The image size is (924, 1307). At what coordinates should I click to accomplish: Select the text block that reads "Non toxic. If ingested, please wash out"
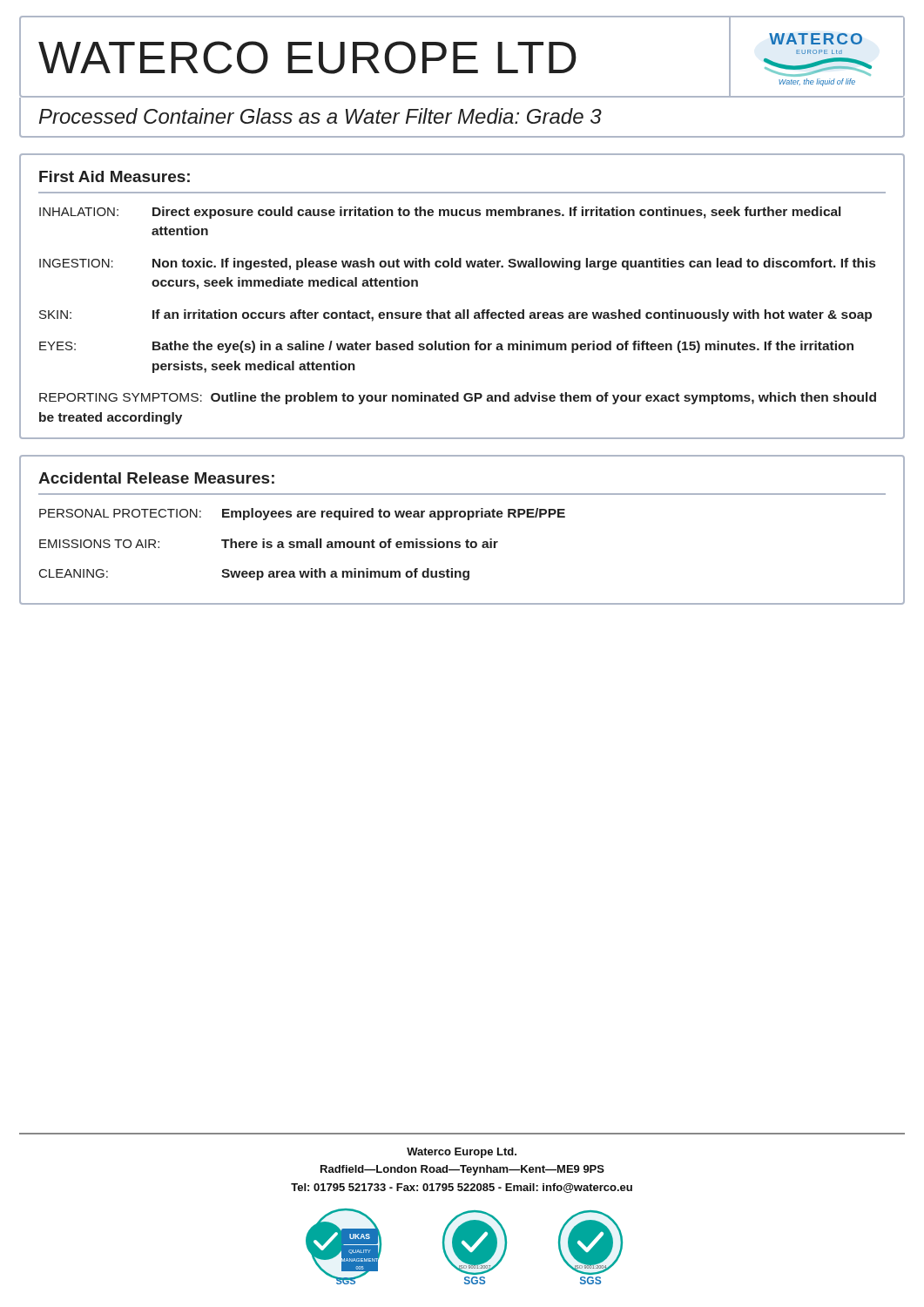coord(514,272)
